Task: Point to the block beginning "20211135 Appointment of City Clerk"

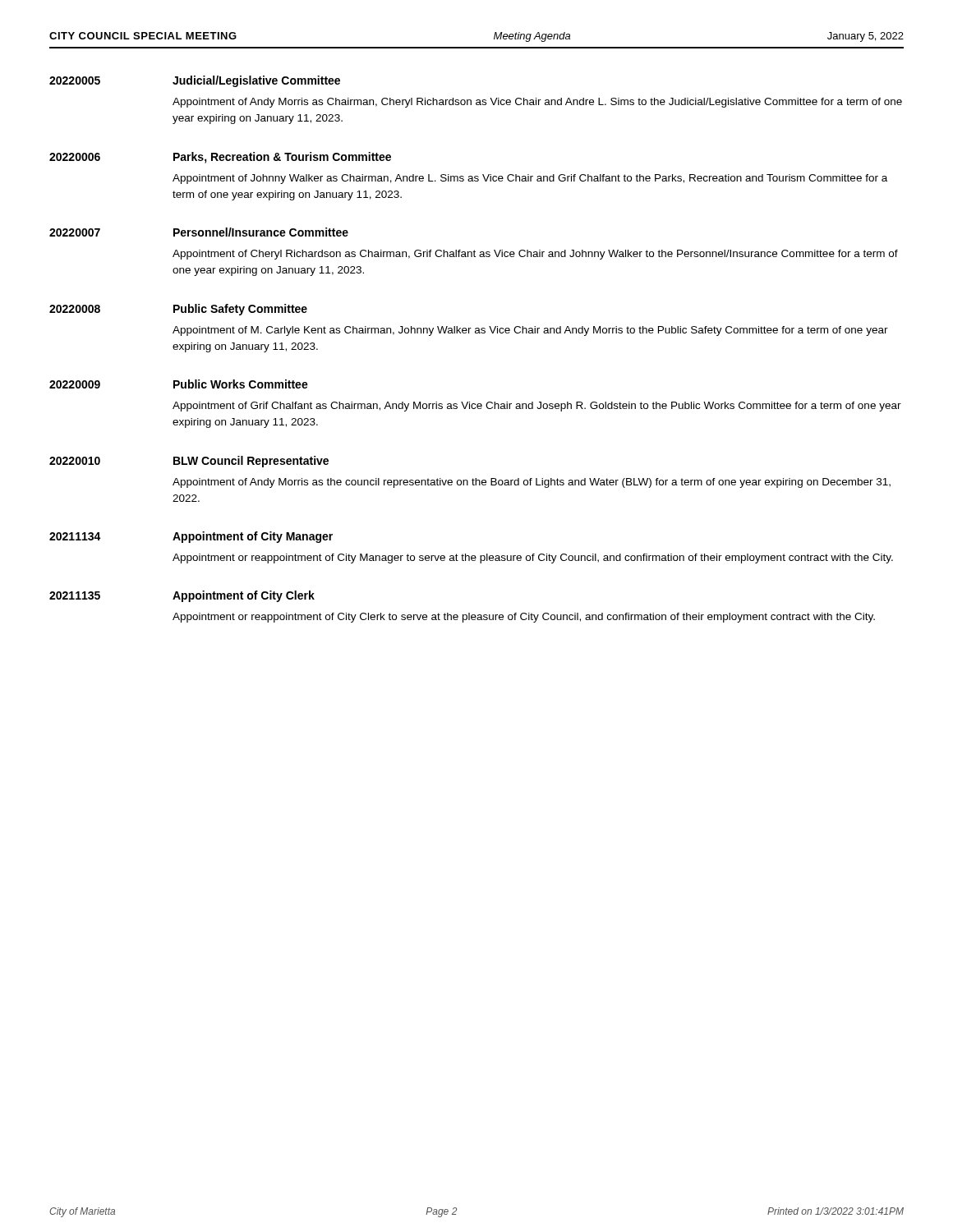Action: [x=476, y=607]
